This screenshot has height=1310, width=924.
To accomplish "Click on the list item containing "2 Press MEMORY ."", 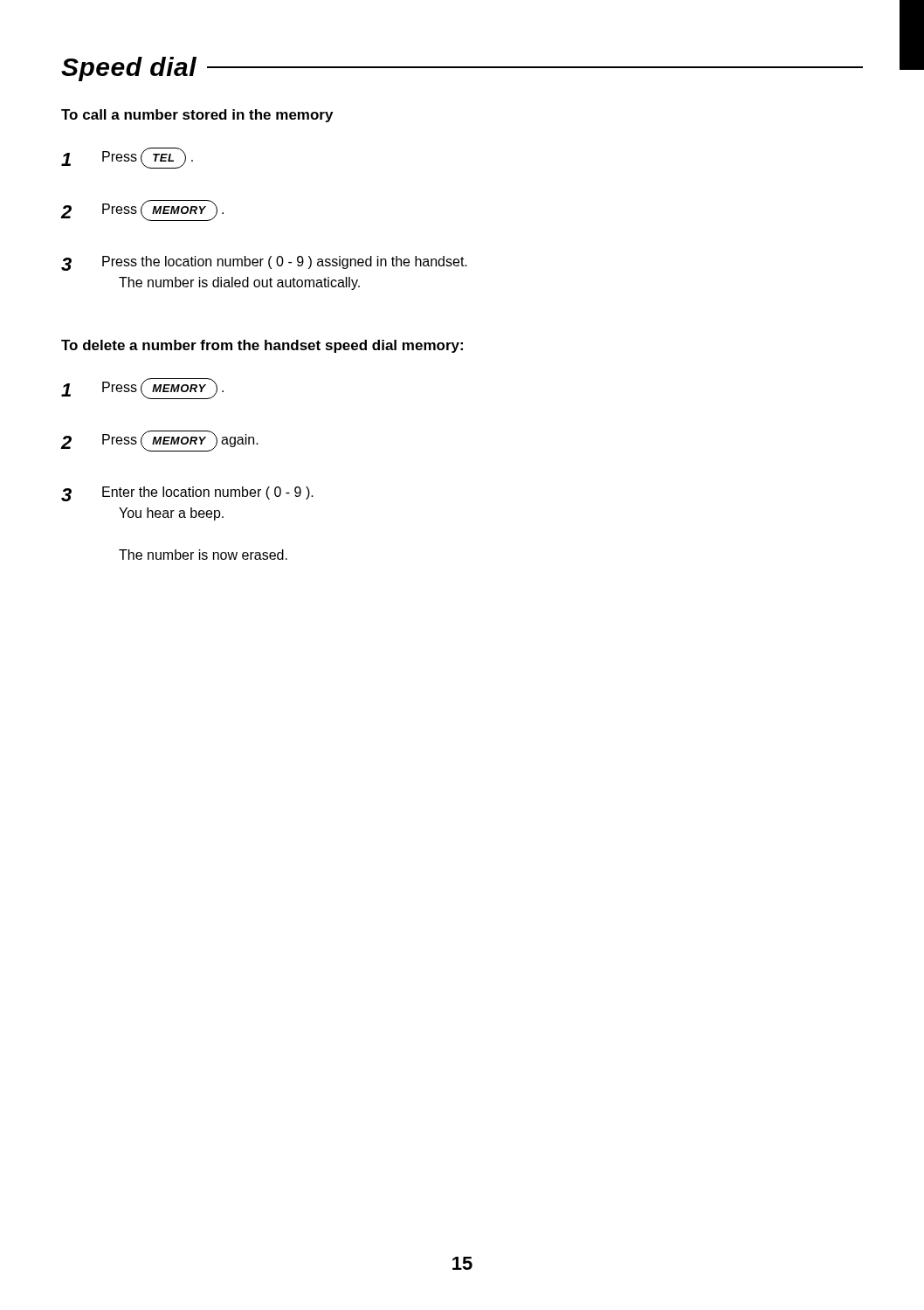I will click(143, 211).
